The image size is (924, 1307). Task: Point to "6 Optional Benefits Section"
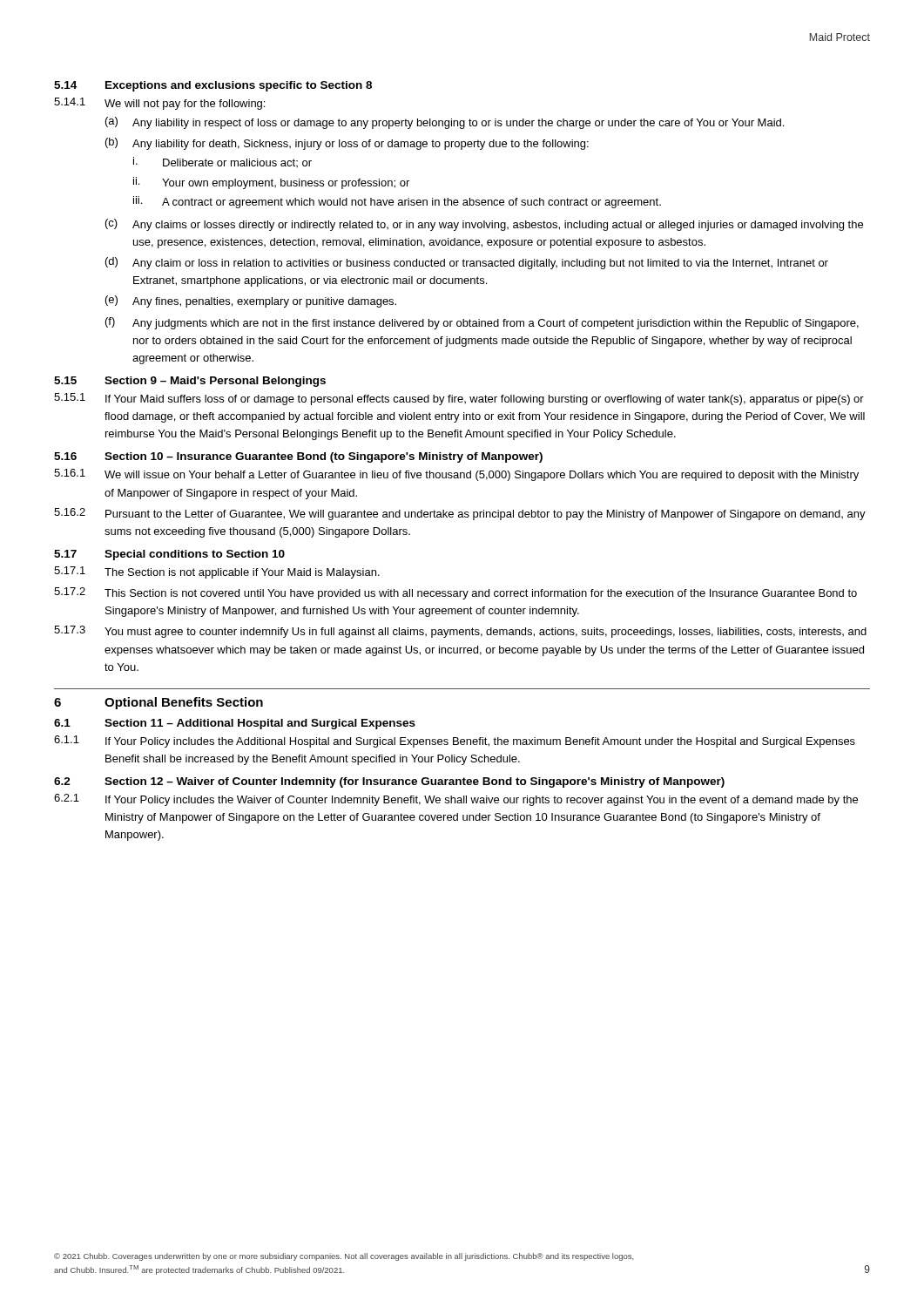(x=159, y=702)
